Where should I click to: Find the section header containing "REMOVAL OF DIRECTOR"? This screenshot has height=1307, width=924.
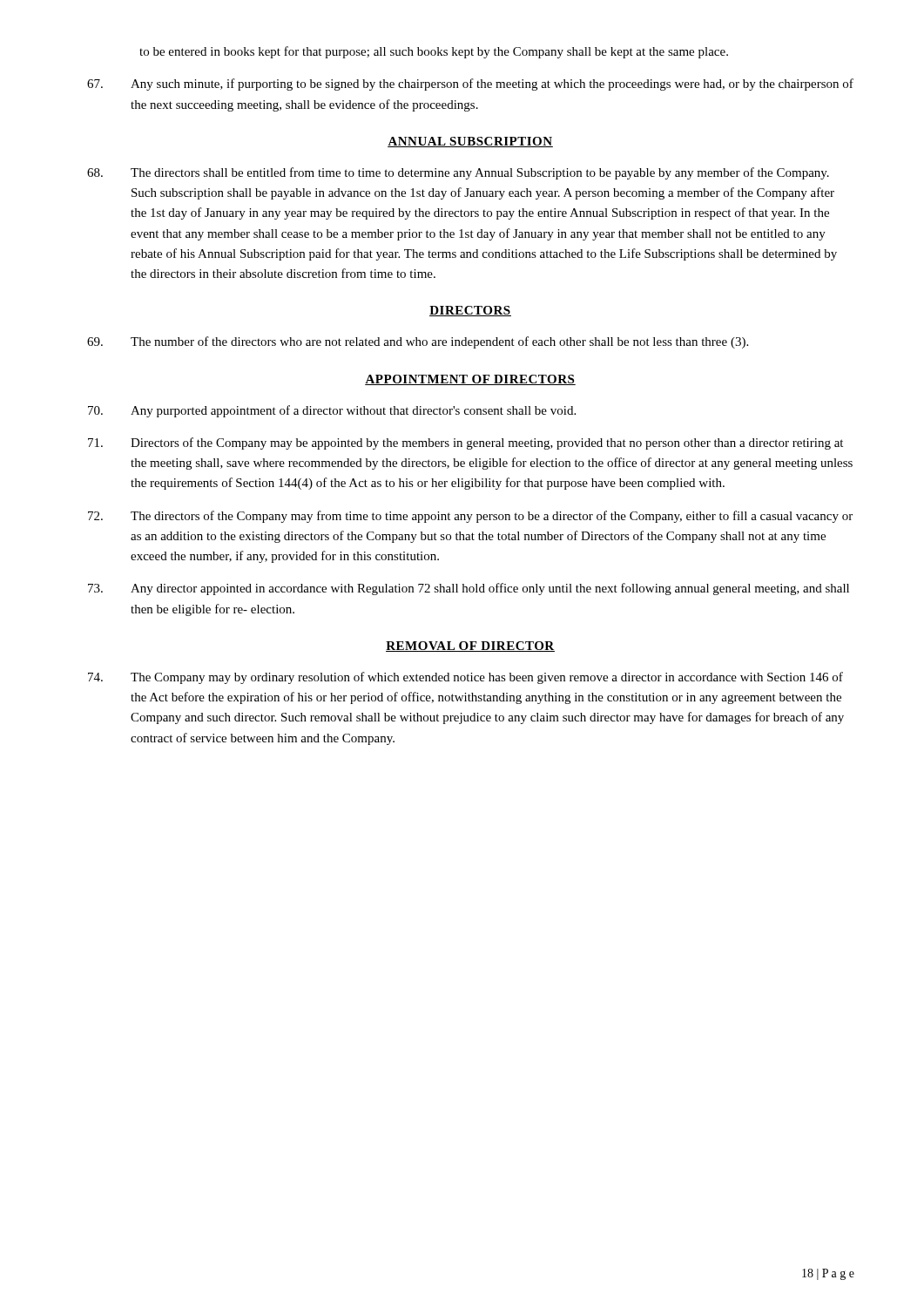coord(470,645)
